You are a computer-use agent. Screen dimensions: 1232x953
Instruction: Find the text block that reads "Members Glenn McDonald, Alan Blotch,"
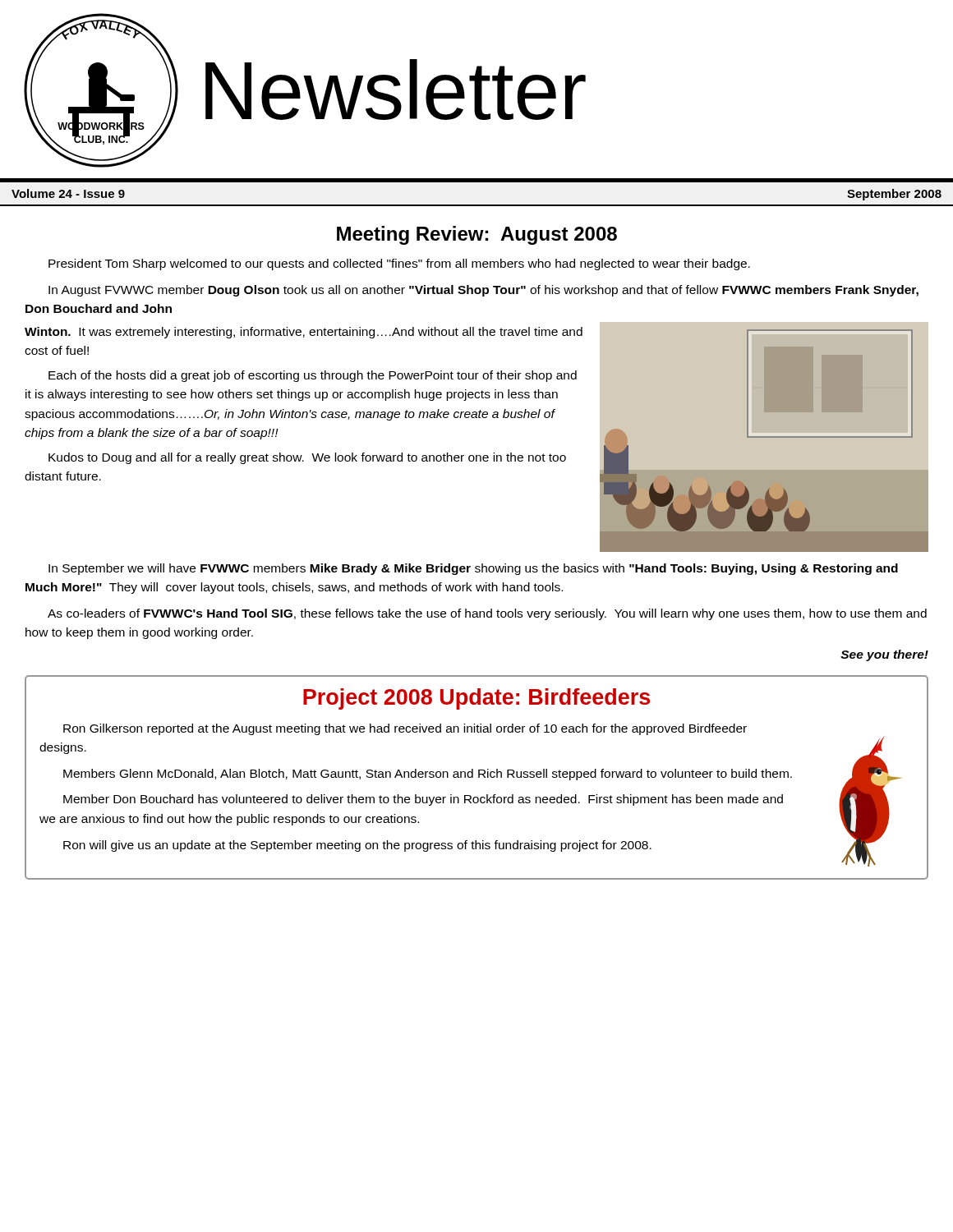[x=428, y=773]
